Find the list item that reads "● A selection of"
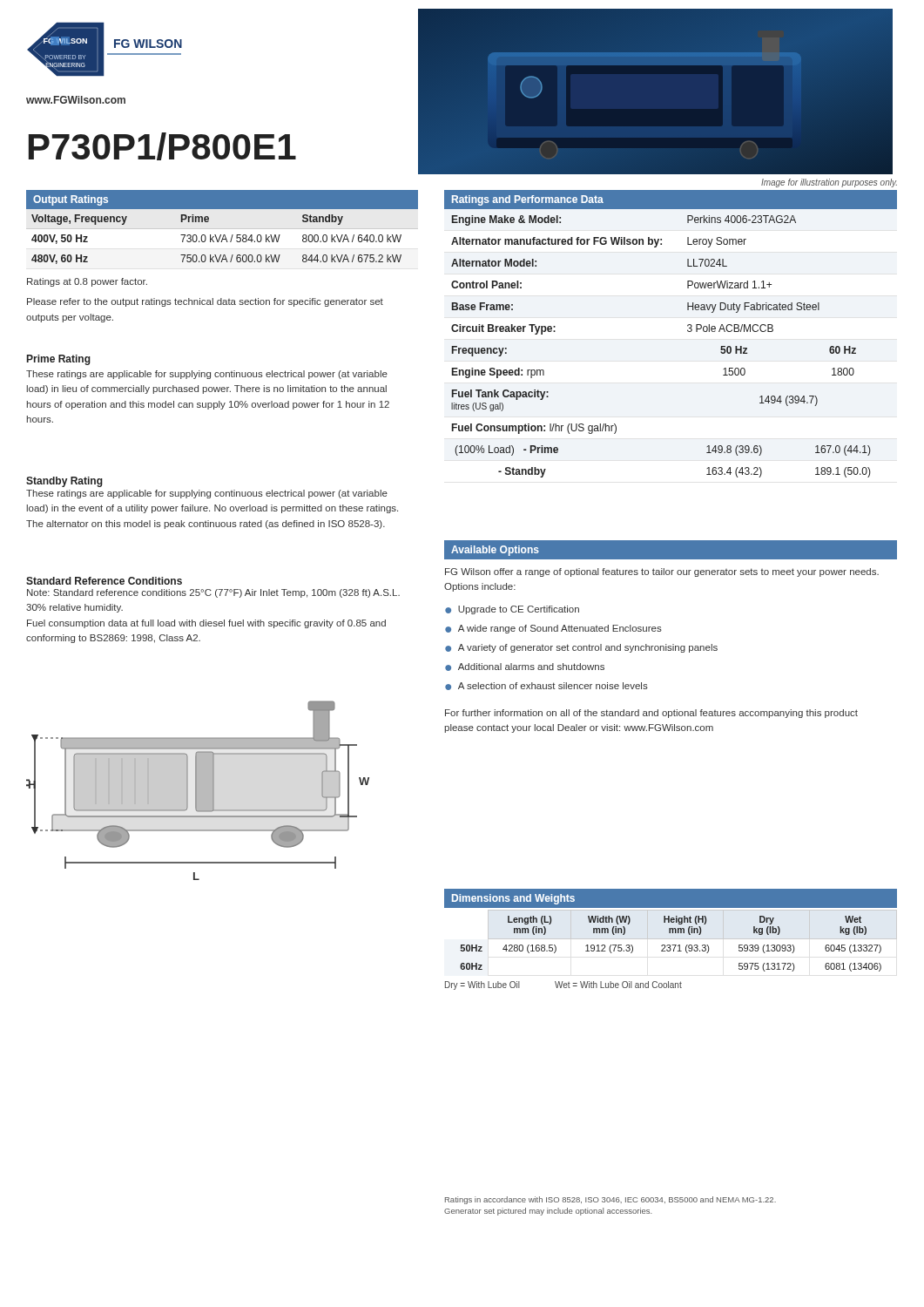Image resolution: width=924 pixels, height=1307 pixels. (546, 686)
